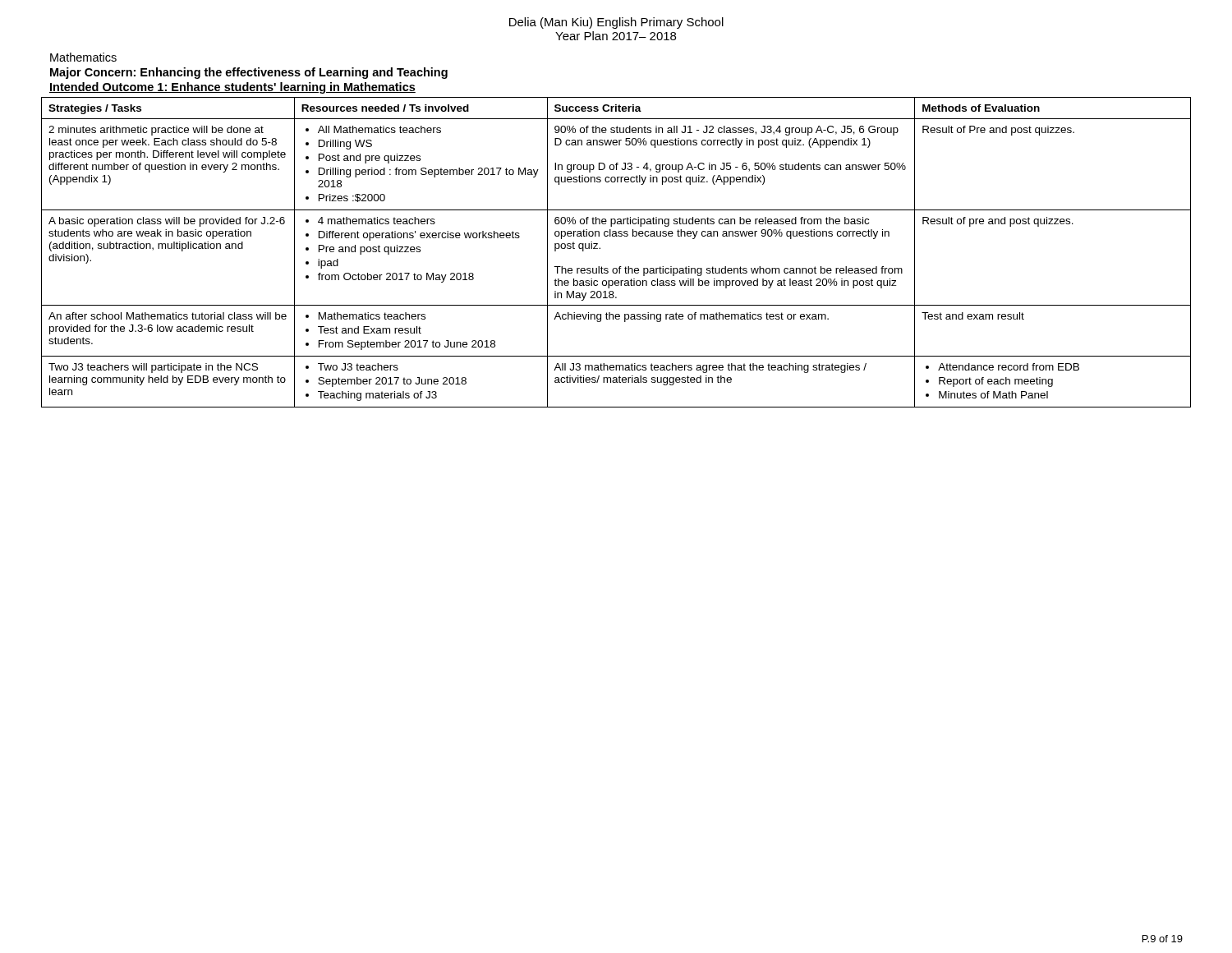Point to the section header beginning "Intended Outcome 1: Enhance"
The image size is (1232, 953).
pyautogui.click(x=232, y=87)
